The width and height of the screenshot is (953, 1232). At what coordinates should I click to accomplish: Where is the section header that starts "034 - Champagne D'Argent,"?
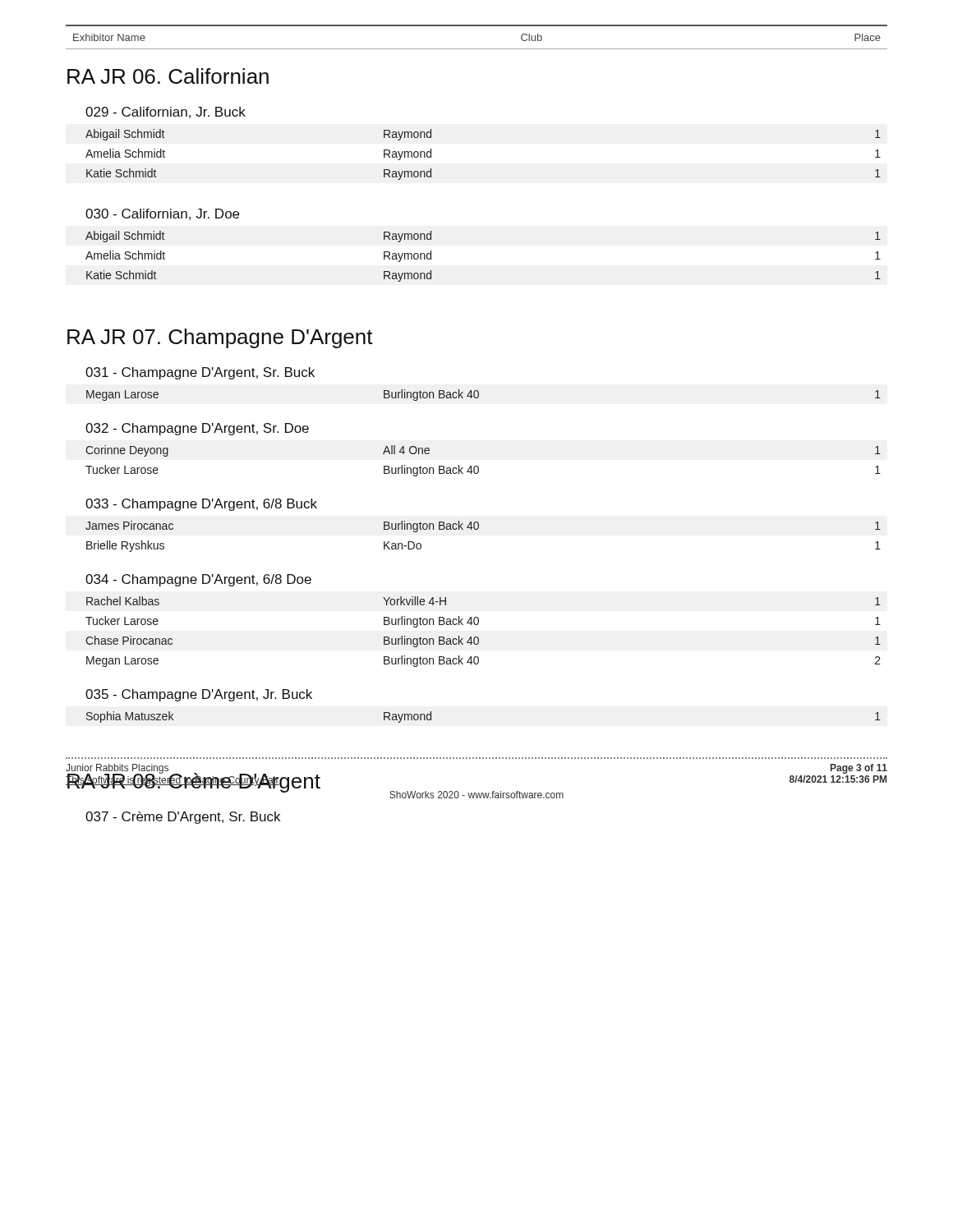(x=198, y=580)
